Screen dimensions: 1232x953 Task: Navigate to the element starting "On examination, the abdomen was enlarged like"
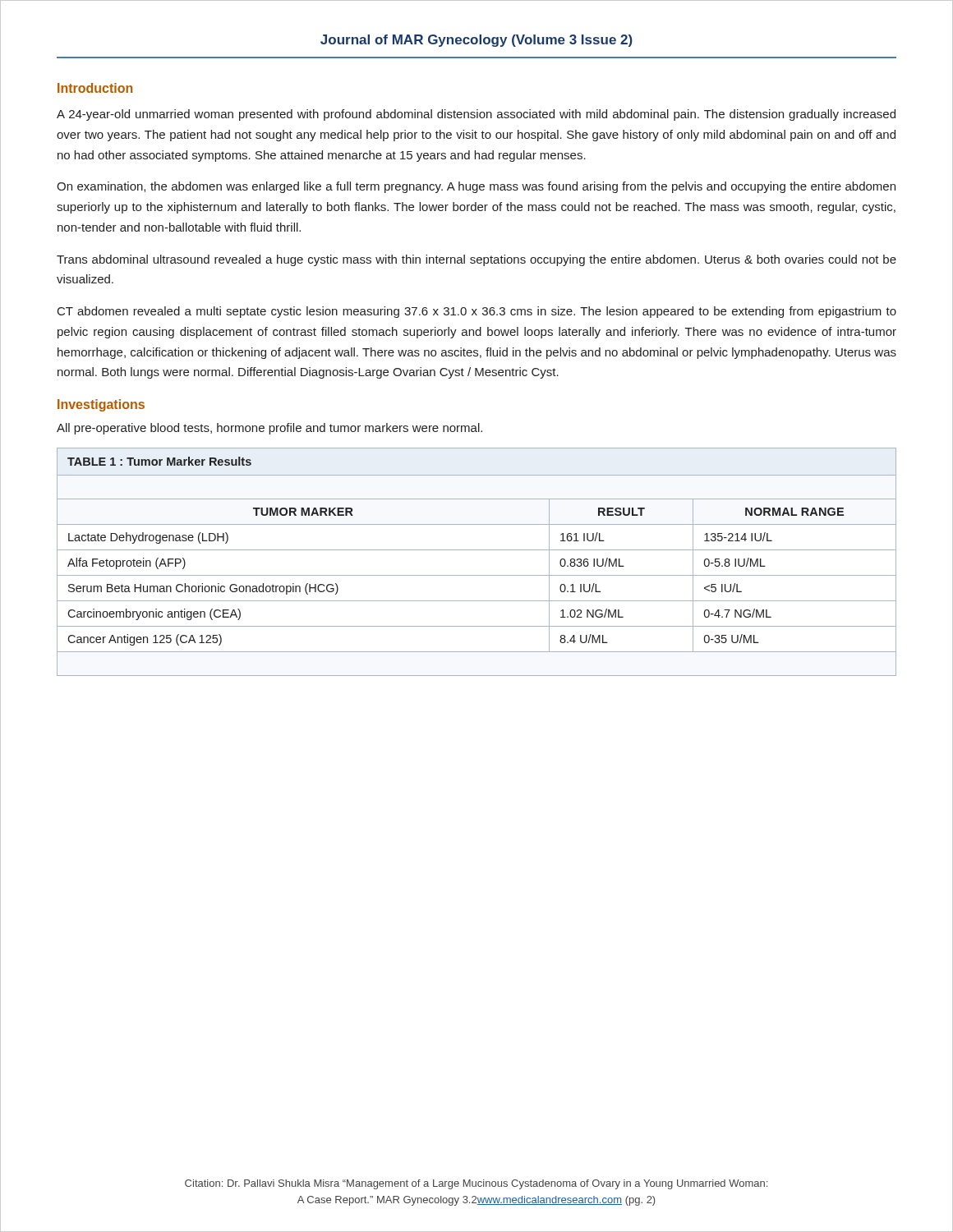coord(476,207)
